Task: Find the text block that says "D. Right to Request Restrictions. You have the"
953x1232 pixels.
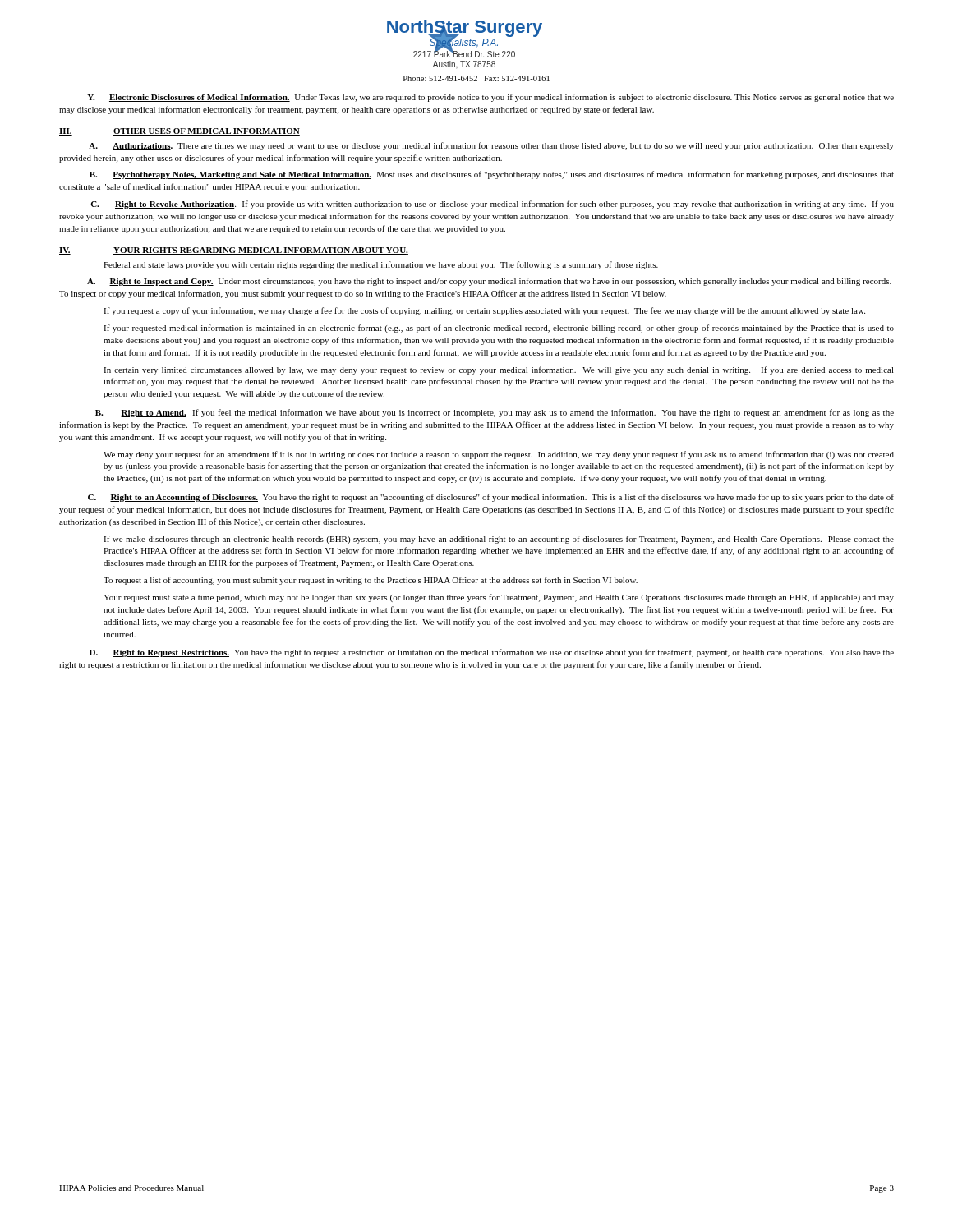Action: (x=476, y=659)
